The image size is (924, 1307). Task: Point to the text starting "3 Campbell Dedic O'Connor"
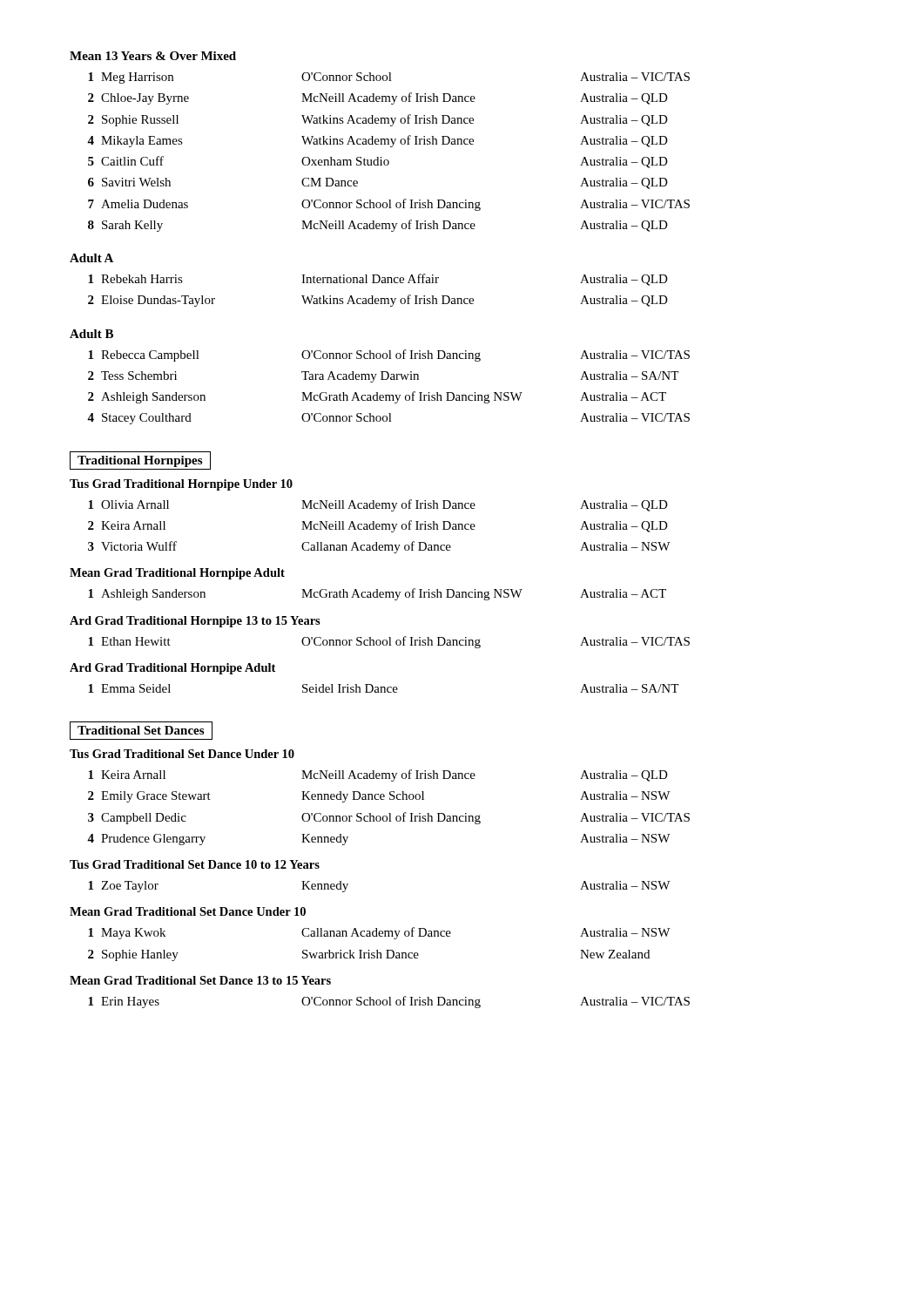click(x=473, y=817)
